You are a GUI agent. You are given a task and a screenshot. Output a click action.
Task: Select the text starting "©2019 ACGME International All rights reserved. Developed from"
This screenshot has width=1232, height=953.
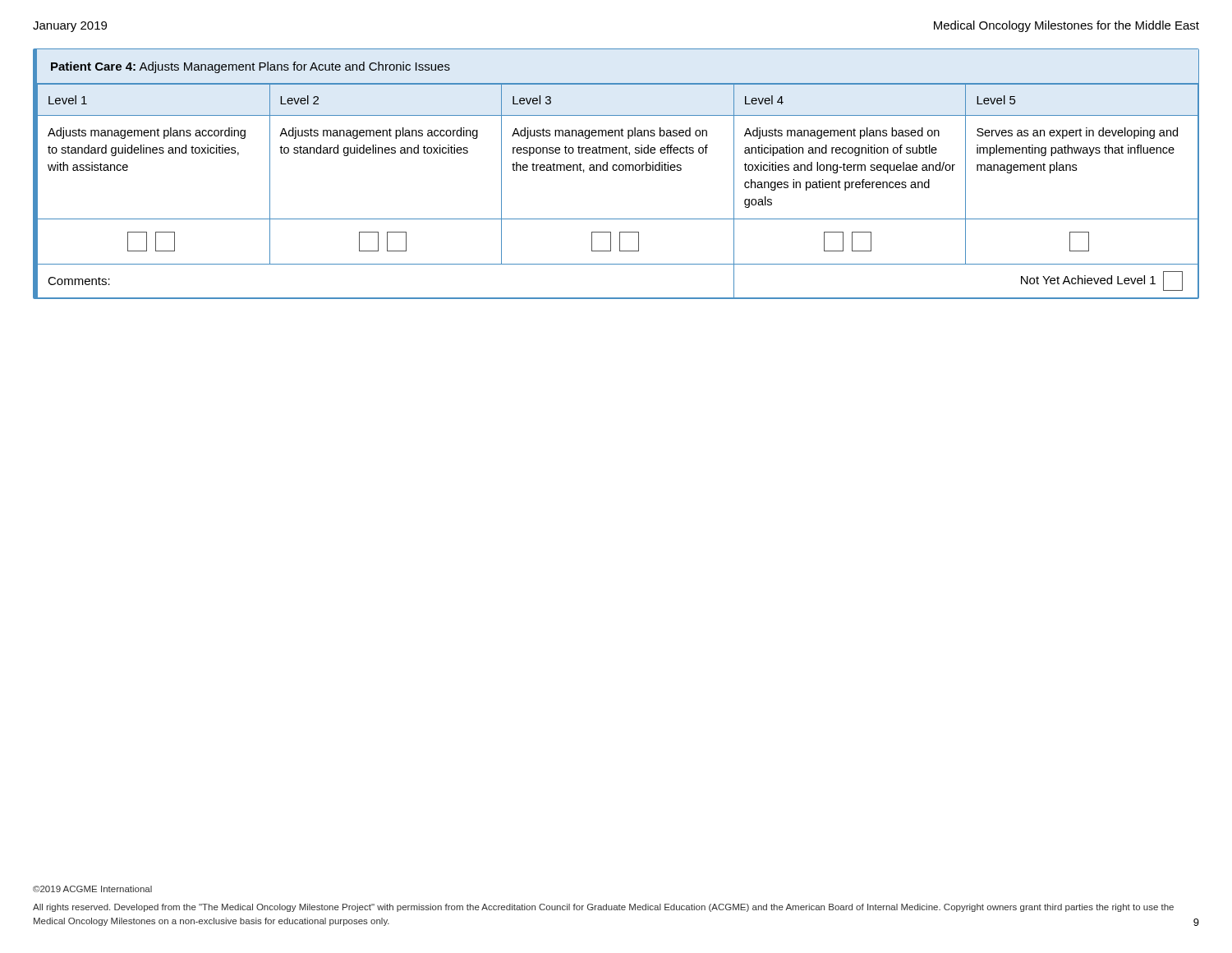click(616, 905)
